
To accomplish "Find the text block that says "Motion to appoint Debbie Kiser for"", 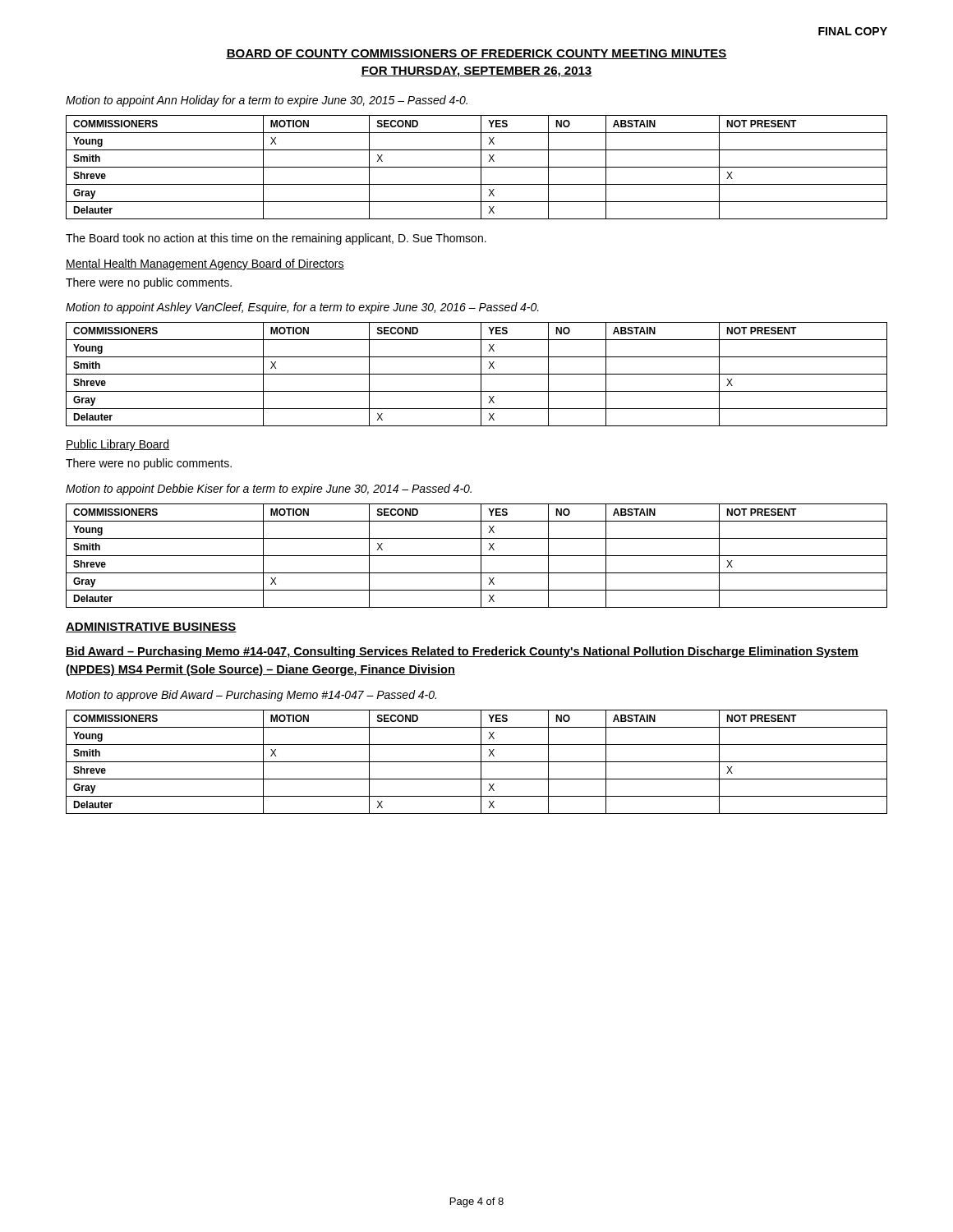I will 269,489.
